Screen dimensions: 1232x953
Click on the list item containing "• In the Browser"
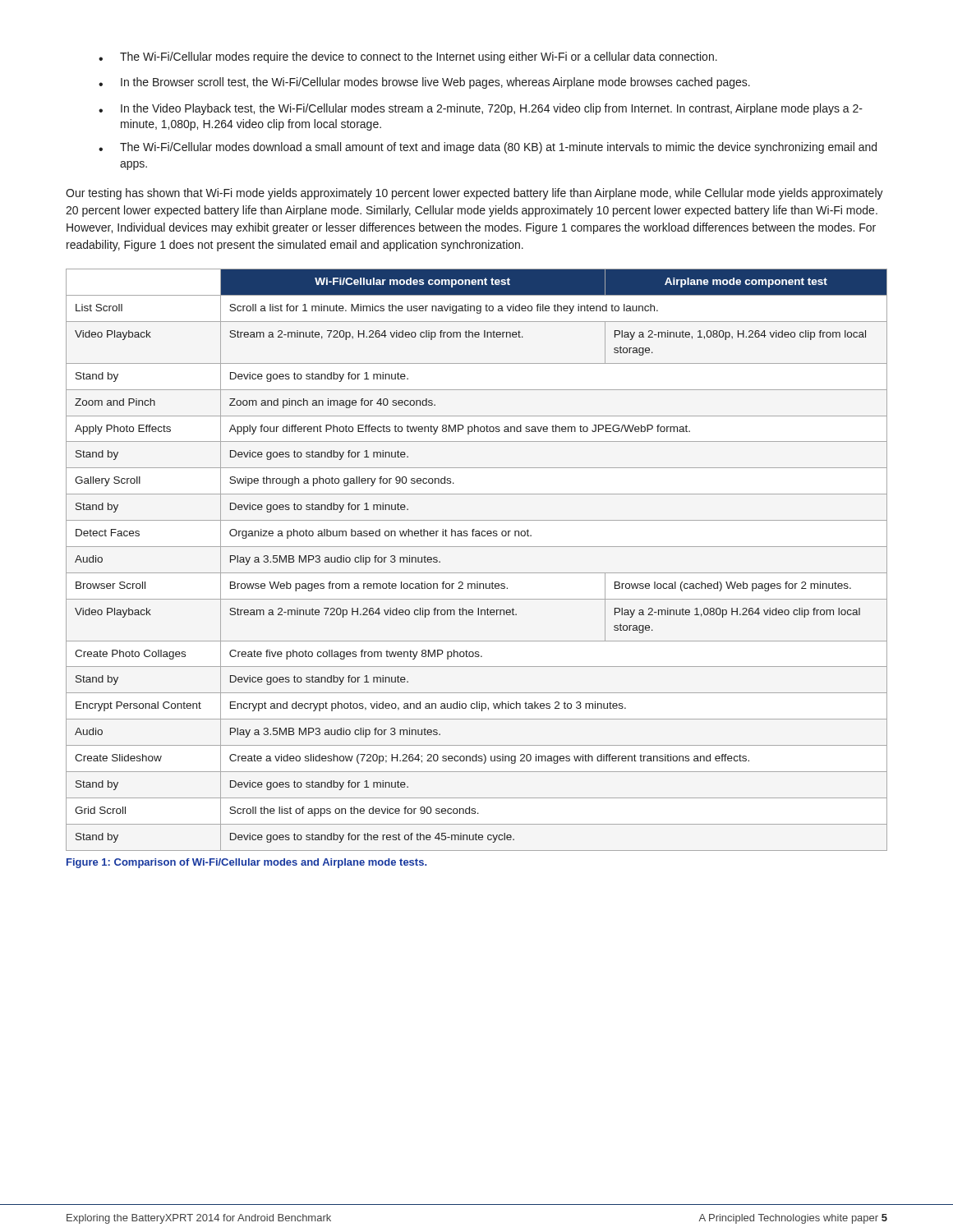(493, 85)
